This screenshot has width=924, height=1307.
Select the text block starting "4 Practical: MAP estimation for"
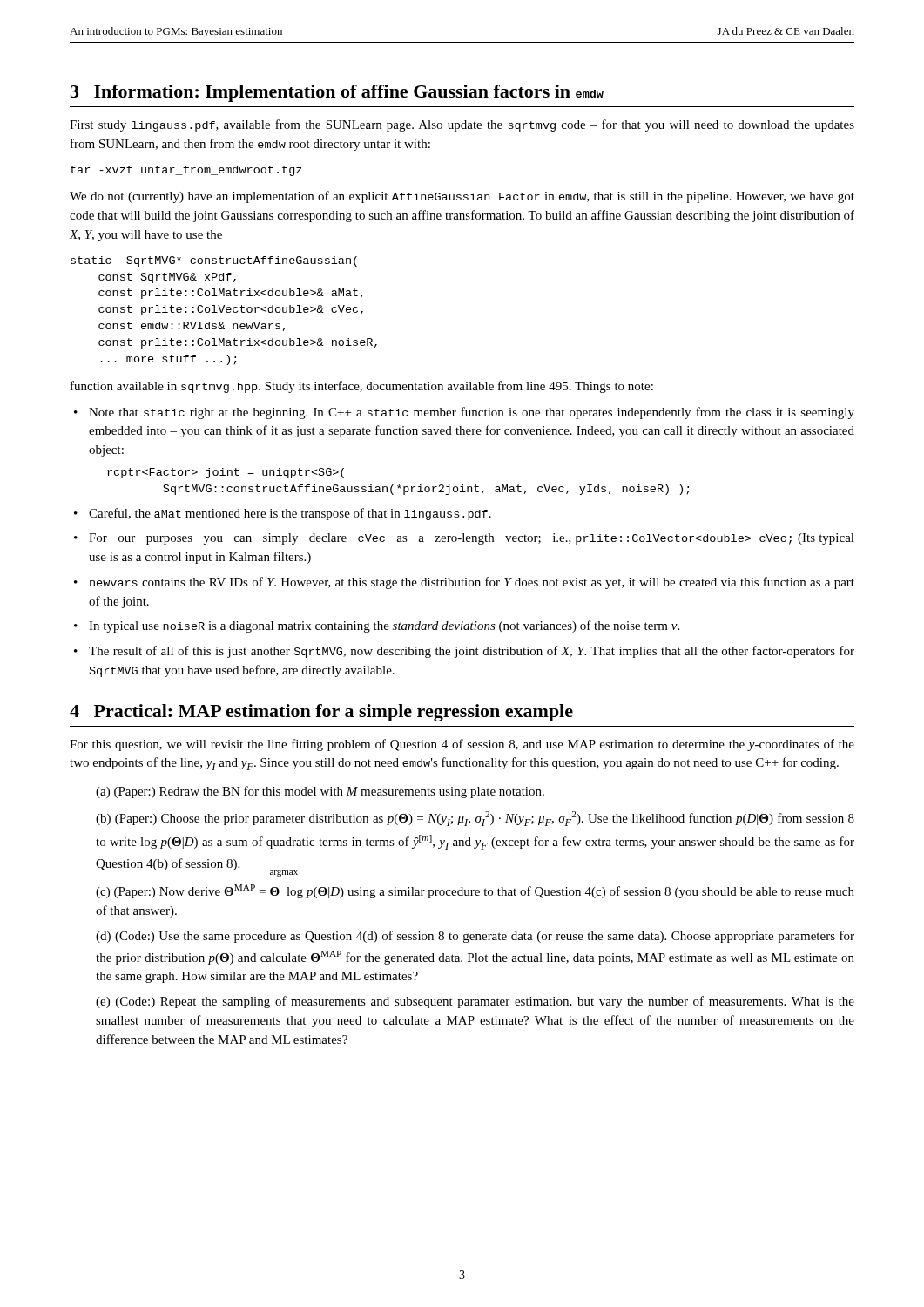pyautogui.click(x=462, y=713)
